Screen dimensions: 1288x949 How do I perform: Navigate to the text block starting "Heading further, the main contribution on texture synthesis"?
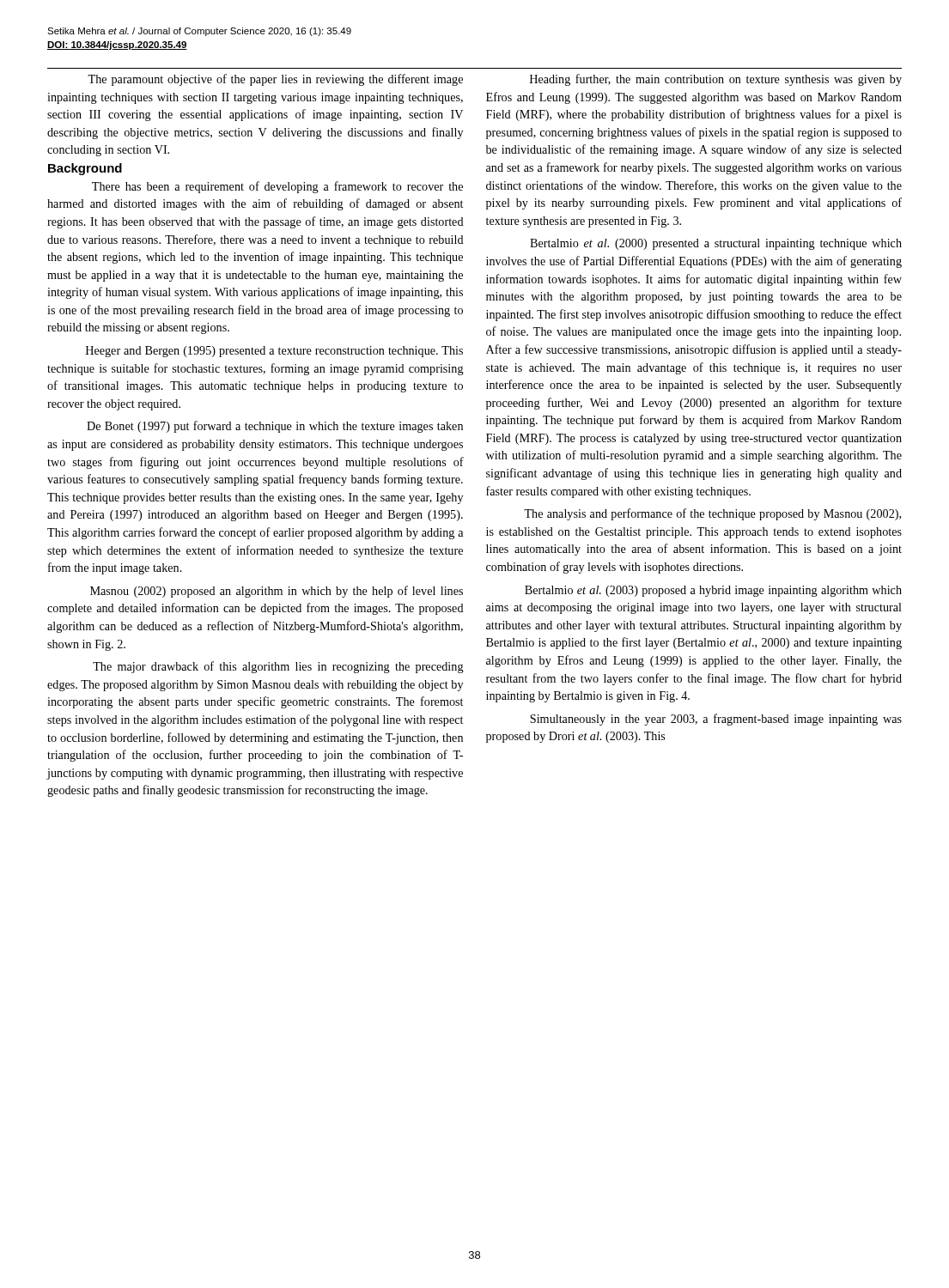[x=694, y=150]
